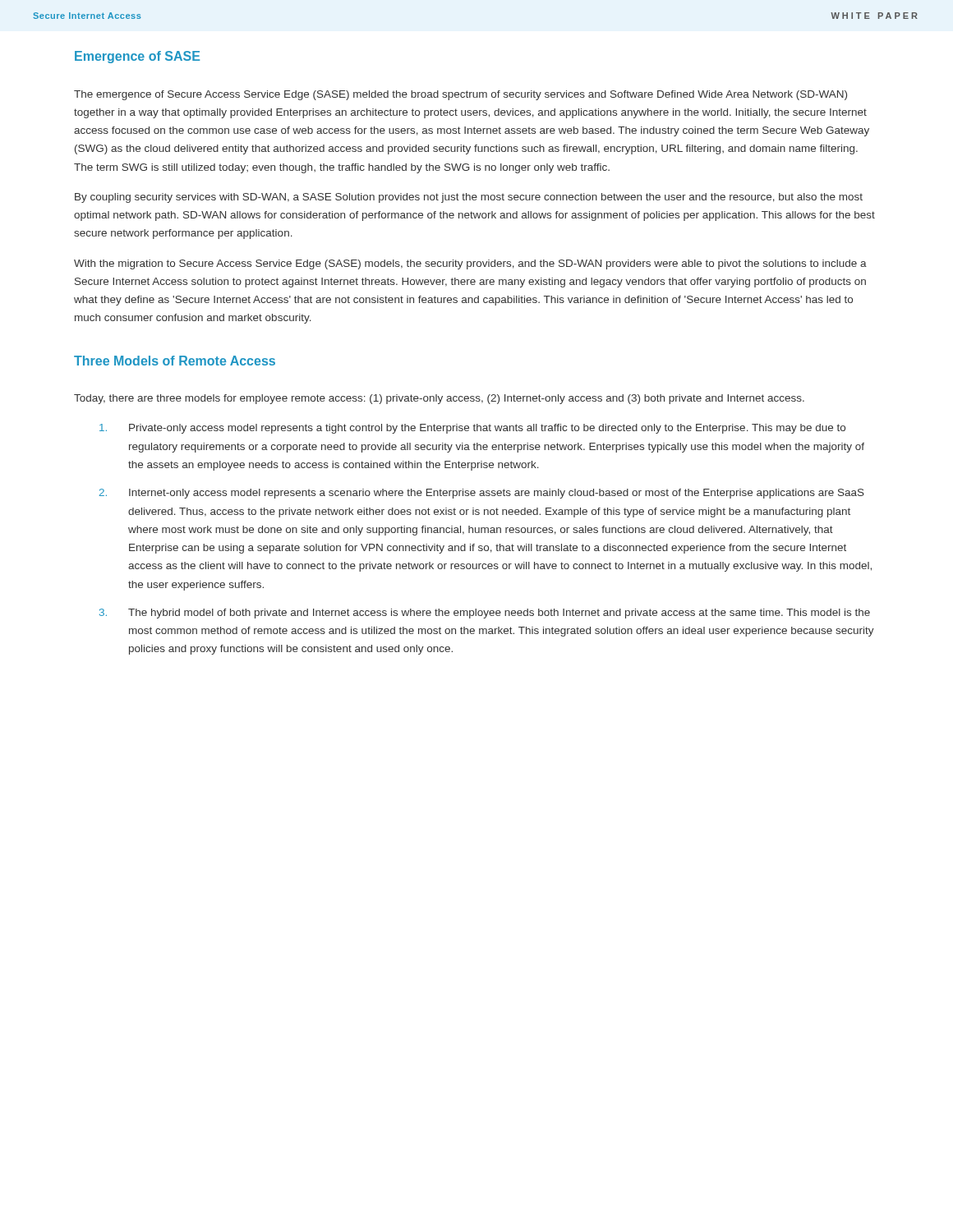This screenshot has height=1232, width=953.
Task: Locate the text block that reads "By coupling security services with"
Action: tap(476, 215)
